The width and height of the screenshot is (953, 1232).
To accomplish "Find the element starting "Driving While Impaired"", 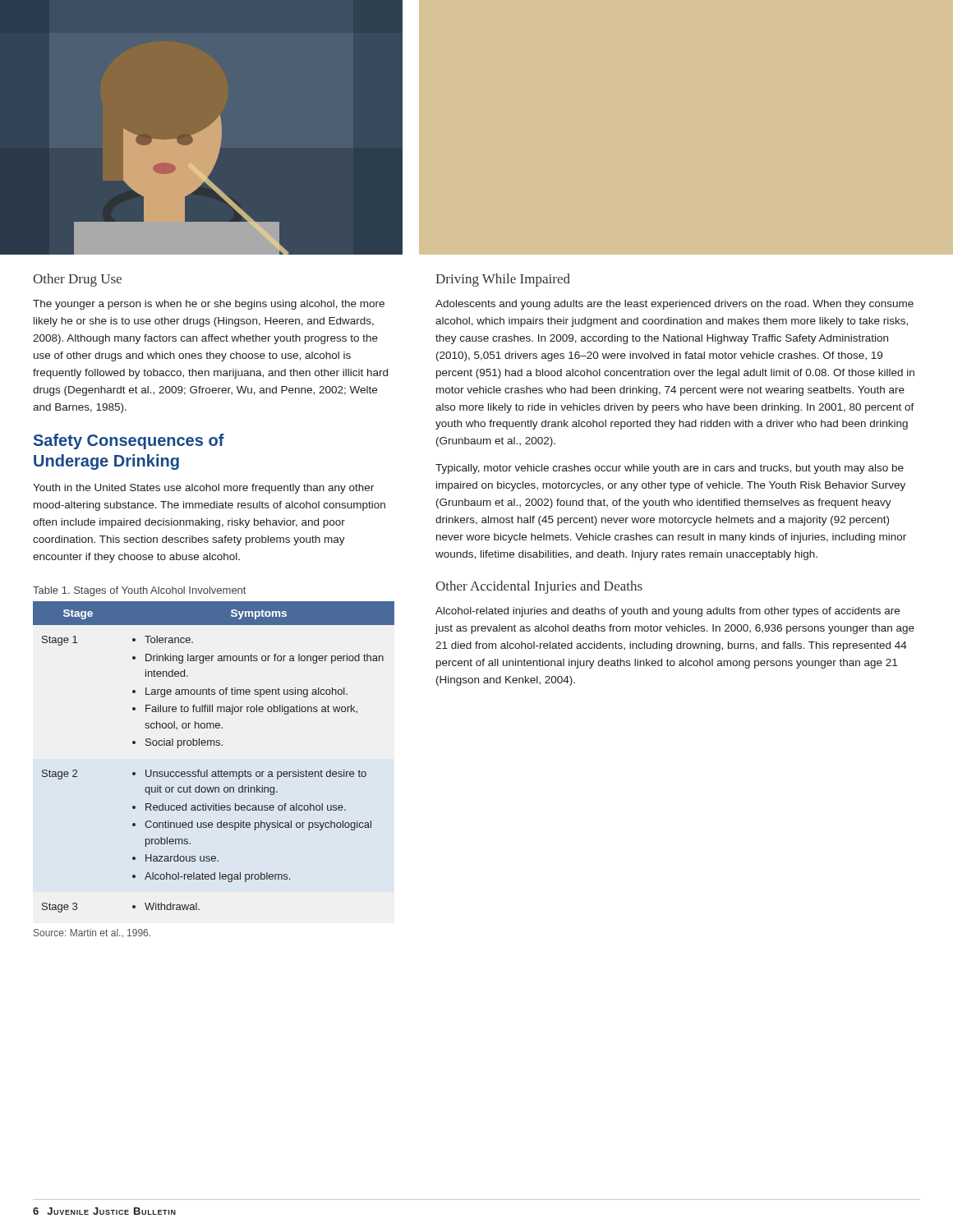I will [503, 279].
